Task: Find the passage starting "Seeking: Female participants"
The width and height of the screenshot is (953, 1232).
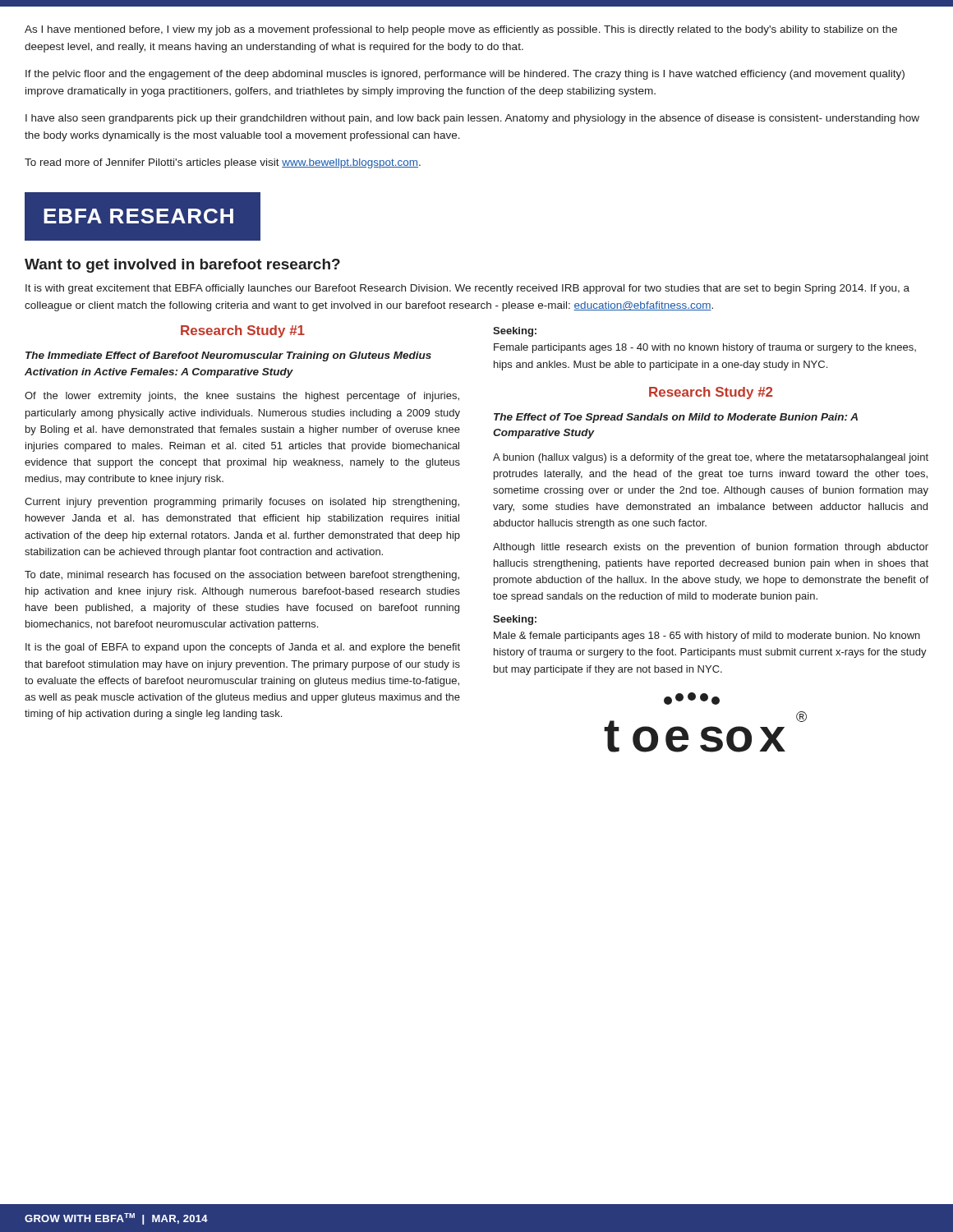Action: pos(705,347)
